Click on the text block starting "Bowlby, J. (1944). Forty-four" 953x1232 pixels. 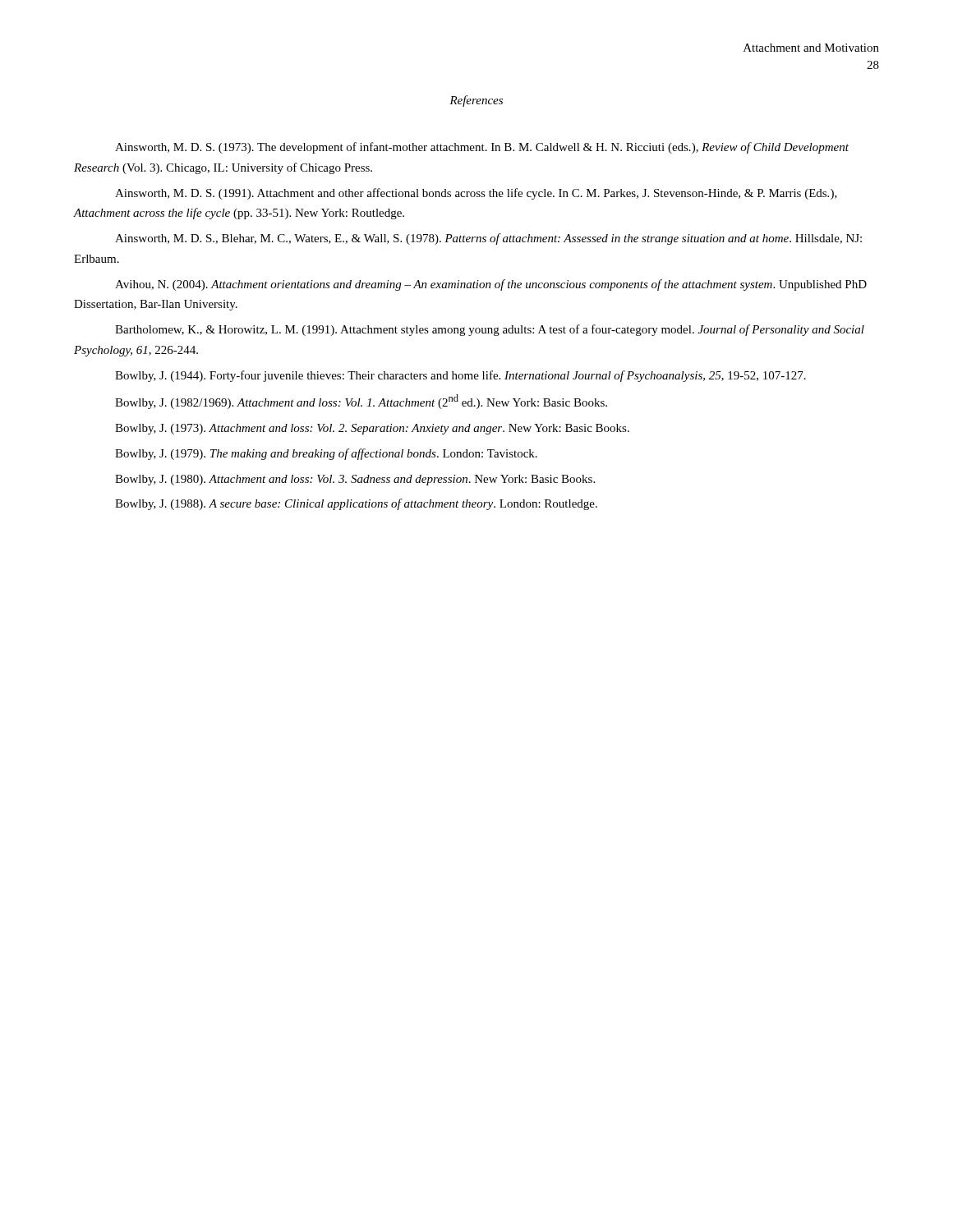click(x=461, y=375)
